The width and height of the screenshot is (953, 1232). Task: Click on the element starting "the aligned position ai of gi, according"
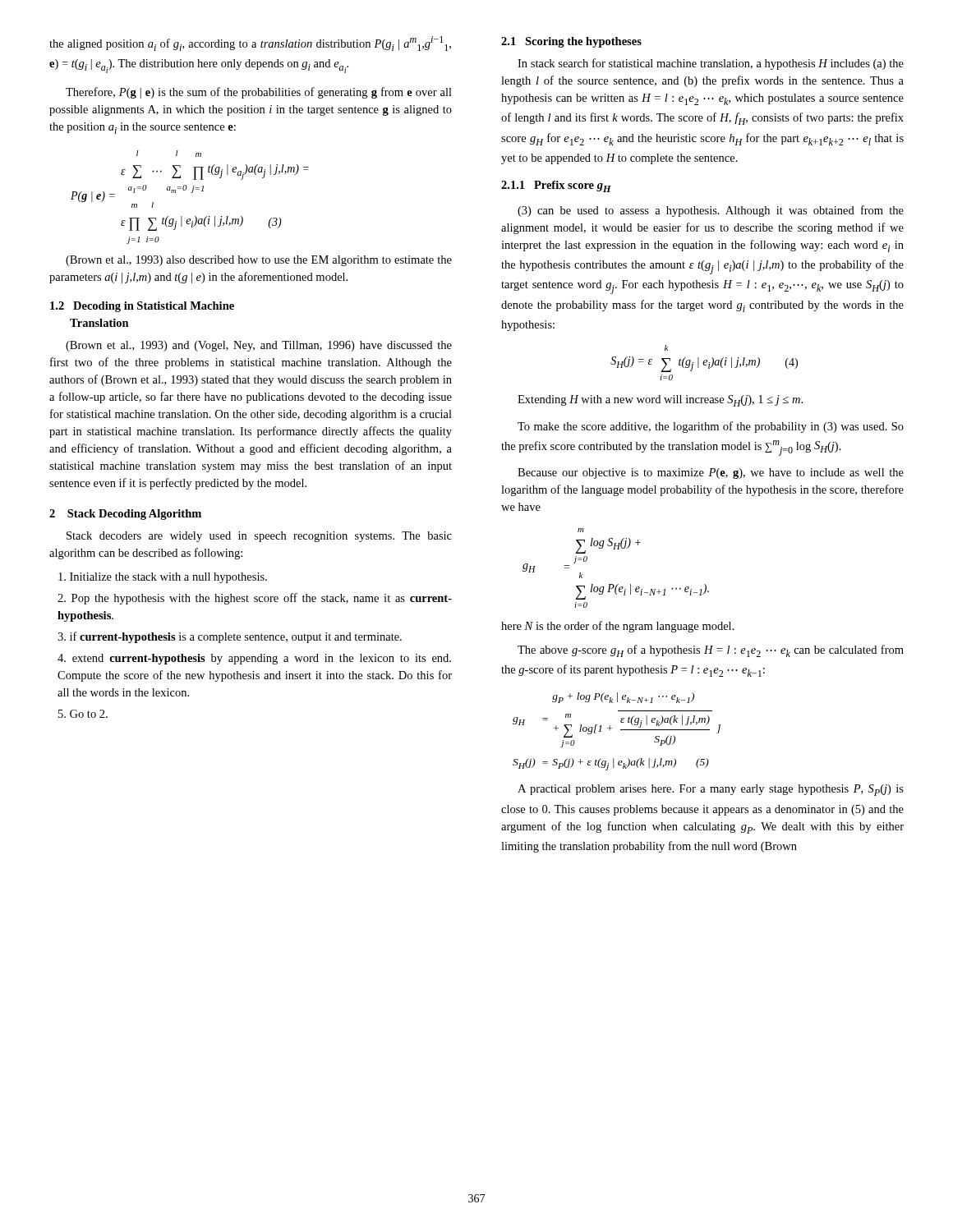pyautogui.click(x=251, y=55)
